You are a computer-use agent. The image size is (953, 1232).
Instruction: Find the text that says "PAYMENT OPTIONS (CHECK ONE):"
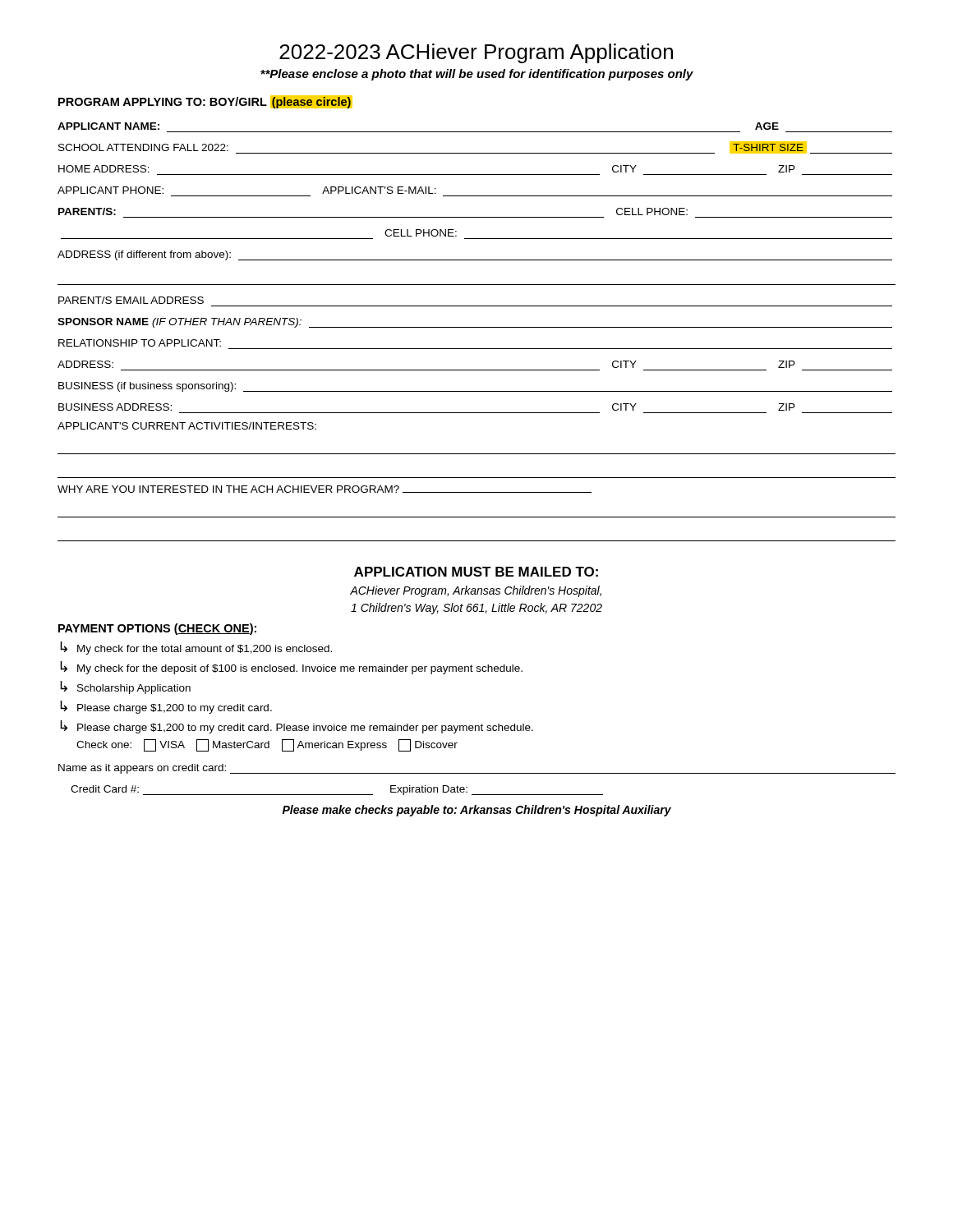pos(157,628)
